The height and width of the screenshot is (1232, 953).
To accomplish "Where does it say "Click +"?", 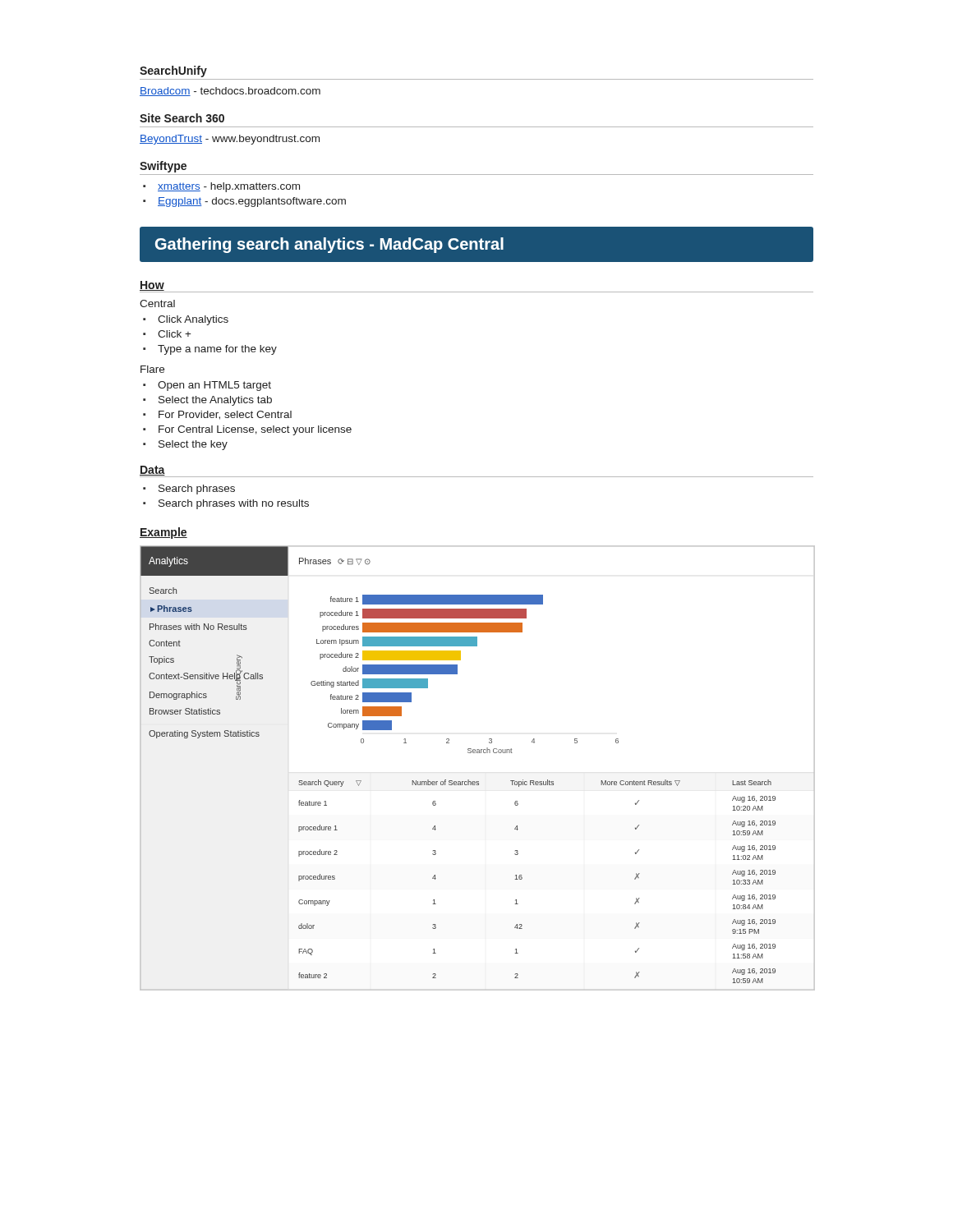I will point(175,334).
